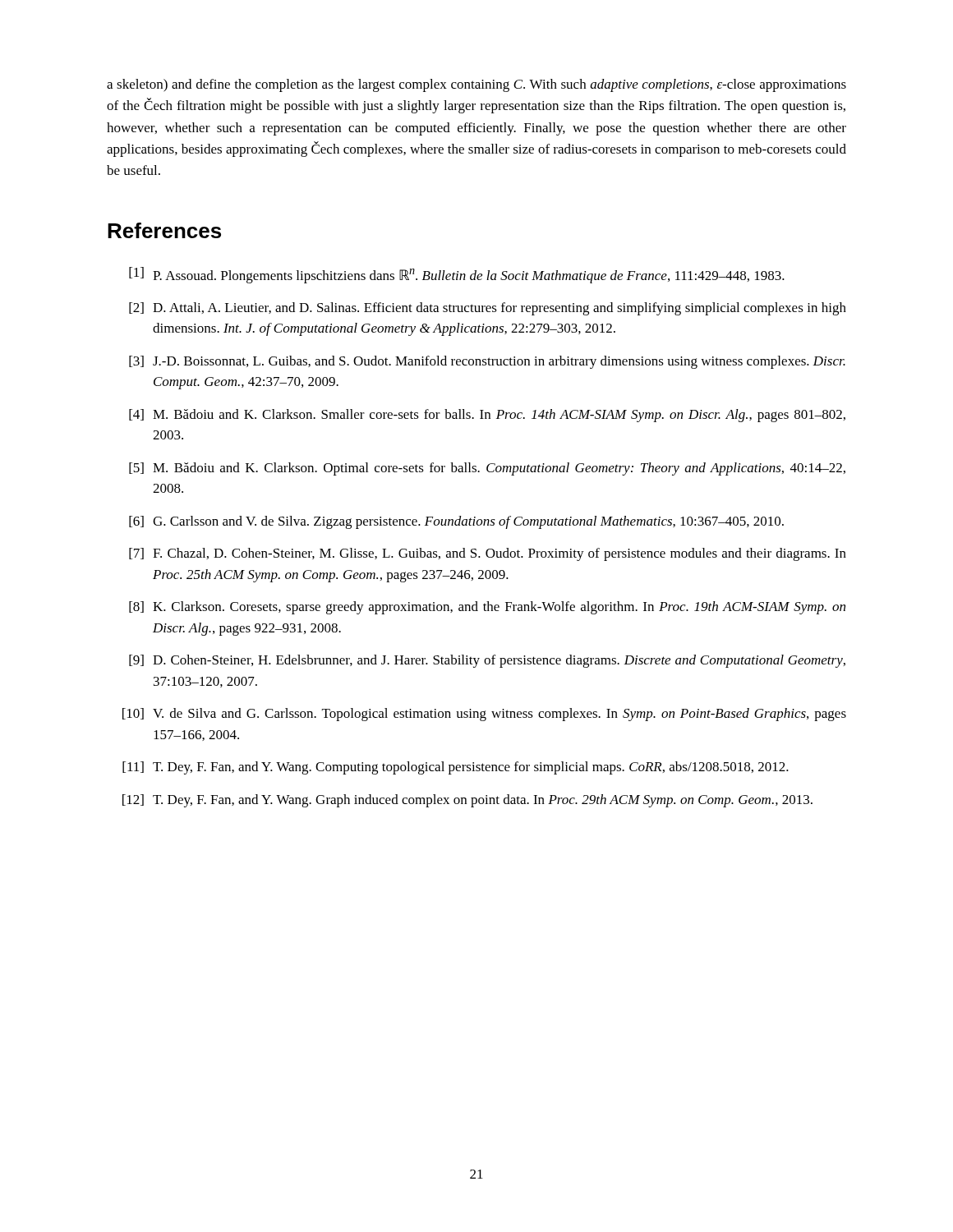Screen dimensions: 1232x953
Task: Navigate to the block starting "[8] K. Clarkson."
Action: pyautogui.click(x=476, y=617)
